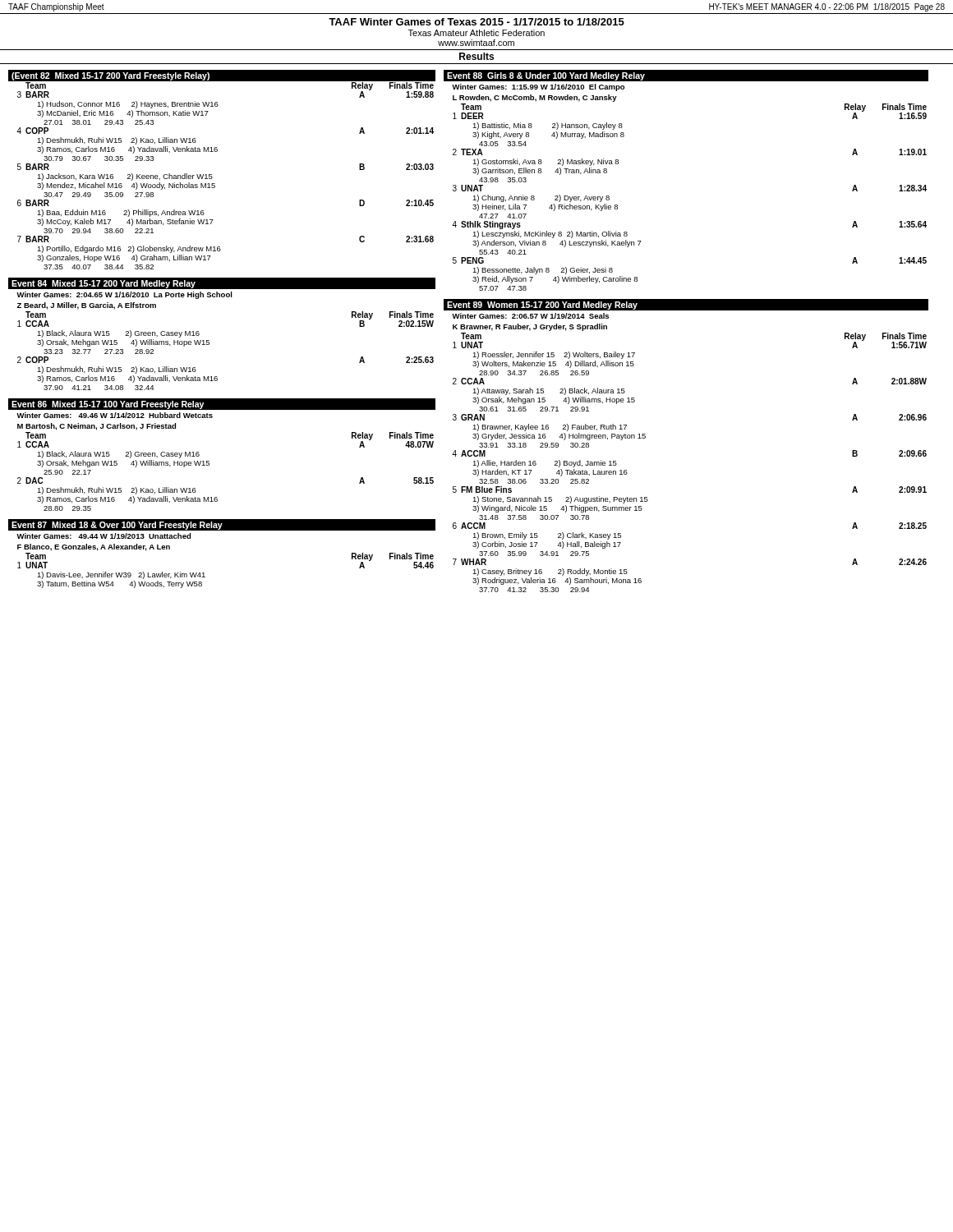Select the table that reads "3) Rodriguez, Valeria 16 4)"

point(686,446)
